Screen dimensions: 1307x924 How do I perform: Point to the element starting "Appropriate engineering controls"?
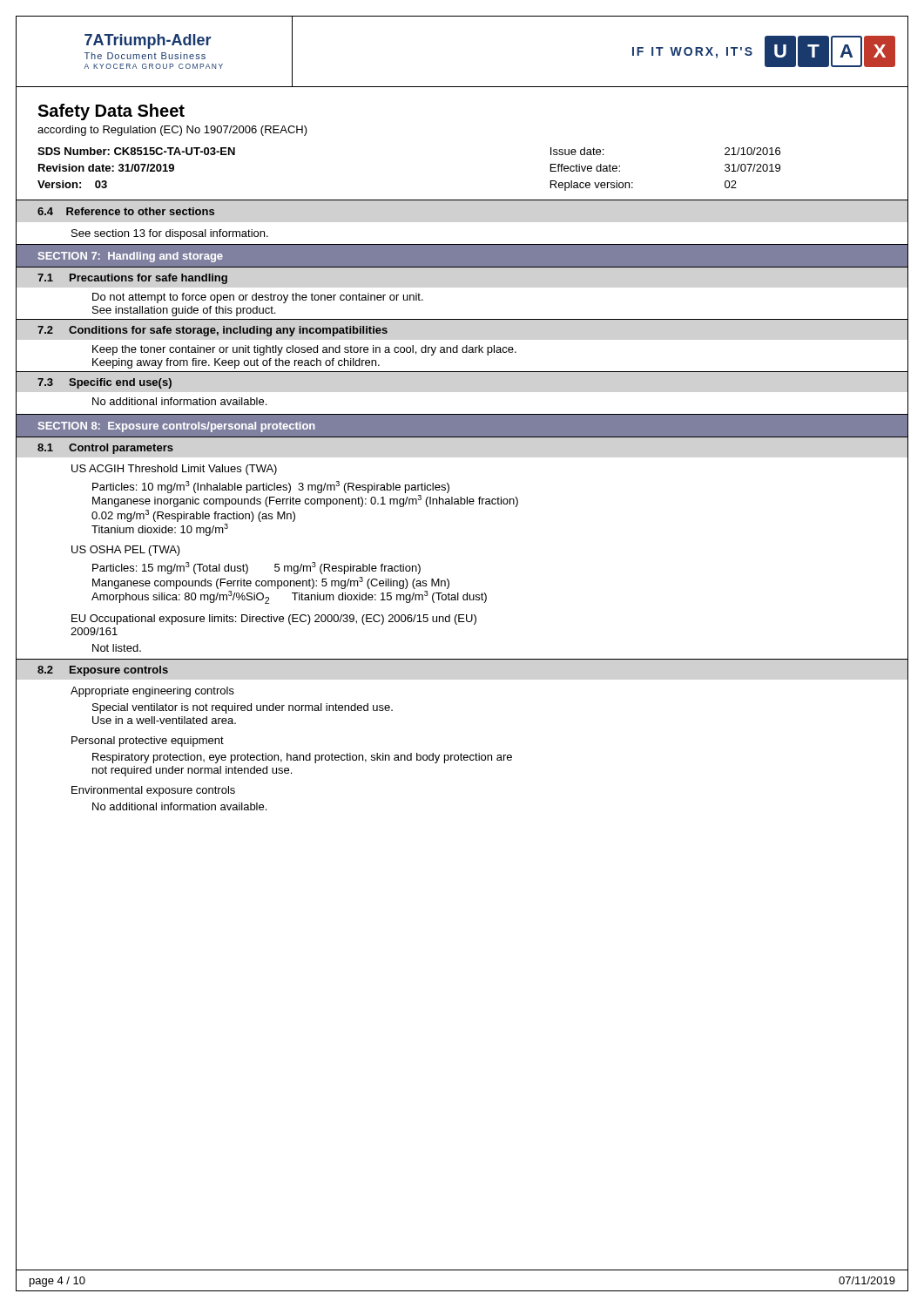(x=152, y=690)
